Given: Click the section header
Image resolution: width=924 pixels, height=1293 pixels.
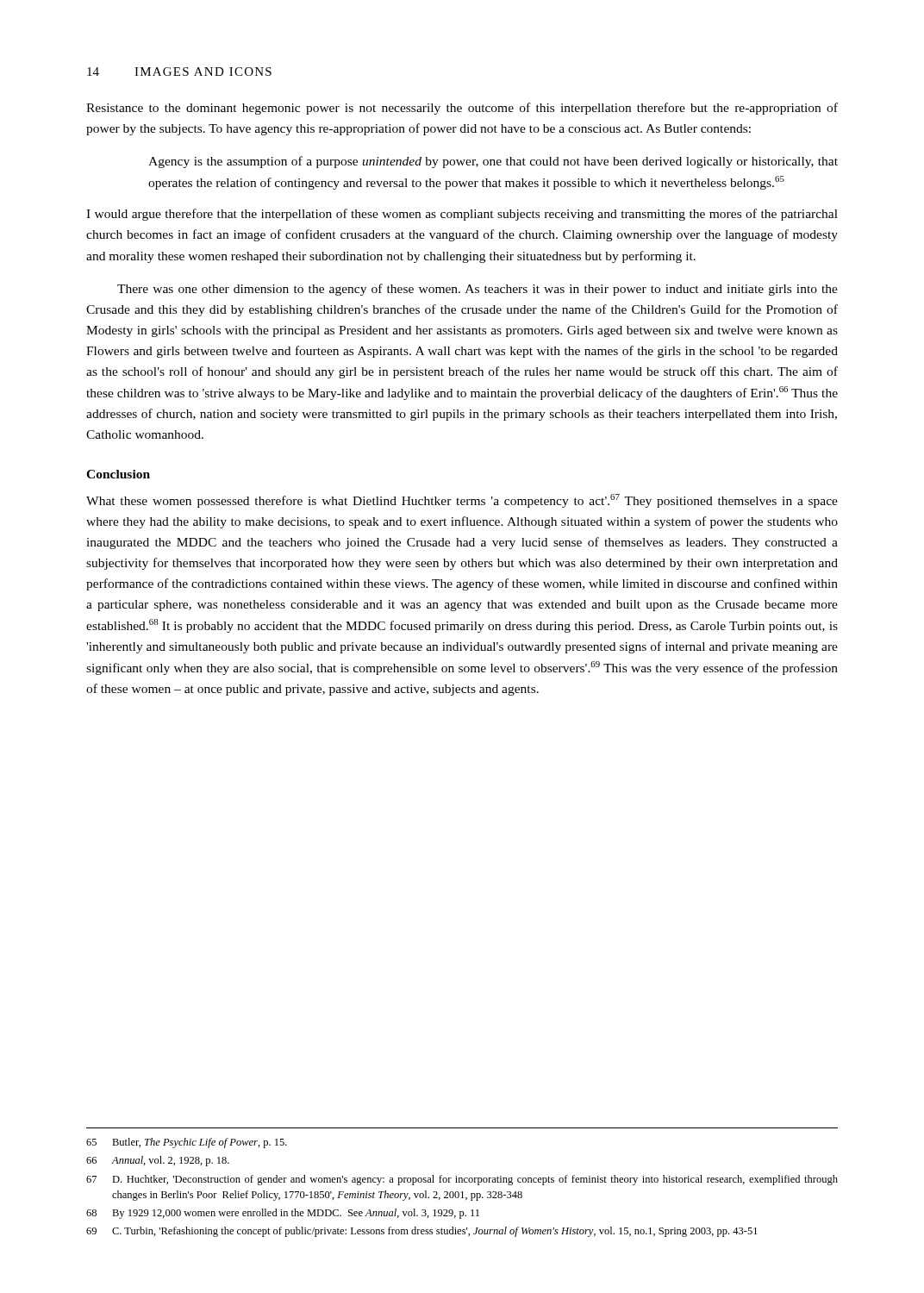Looking at the screenshot, I should pyautogui.click(x=118, y=473).
